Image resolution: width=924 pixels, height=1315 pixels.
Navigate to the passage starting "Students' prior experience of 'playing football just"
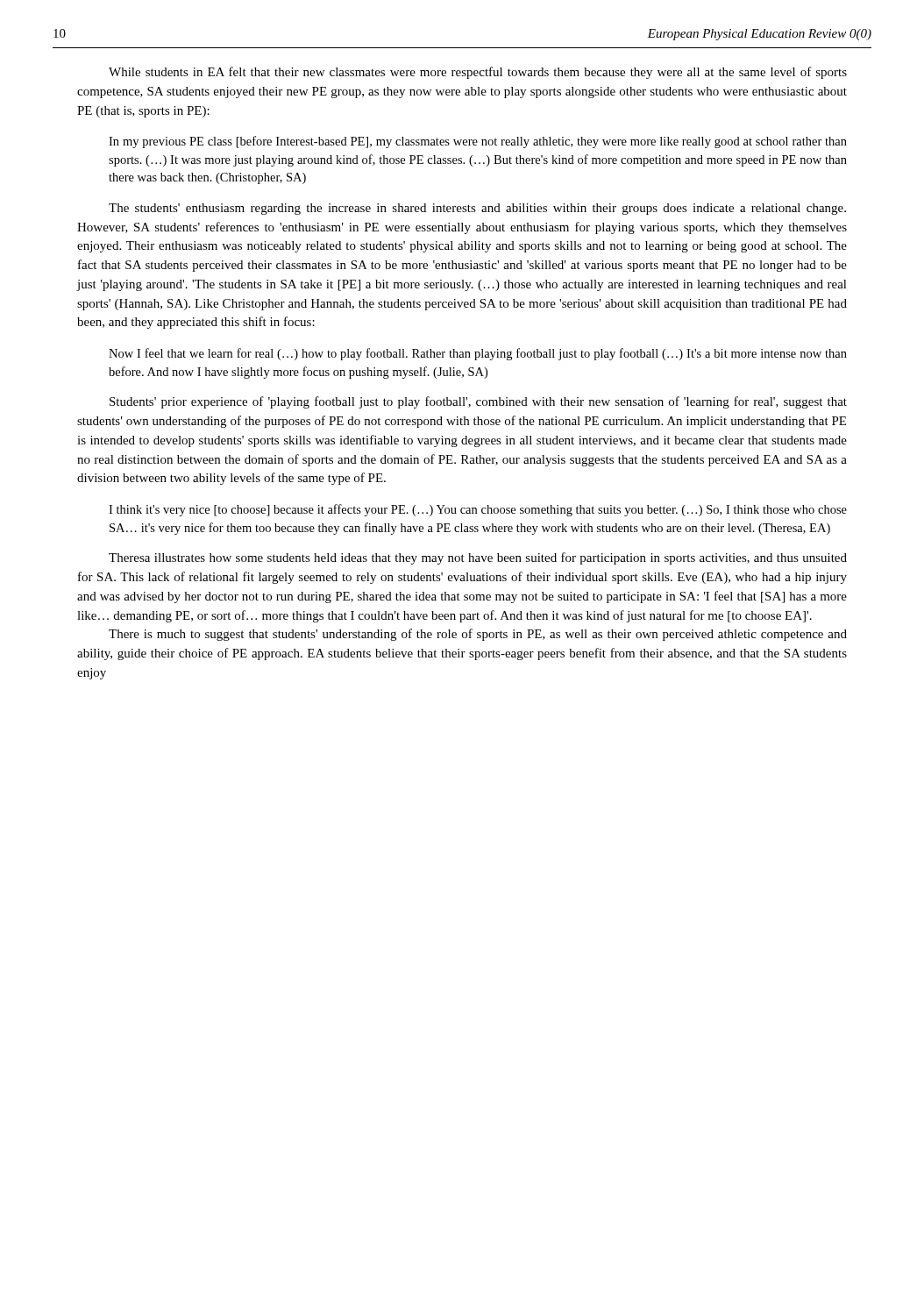point(462,441)
